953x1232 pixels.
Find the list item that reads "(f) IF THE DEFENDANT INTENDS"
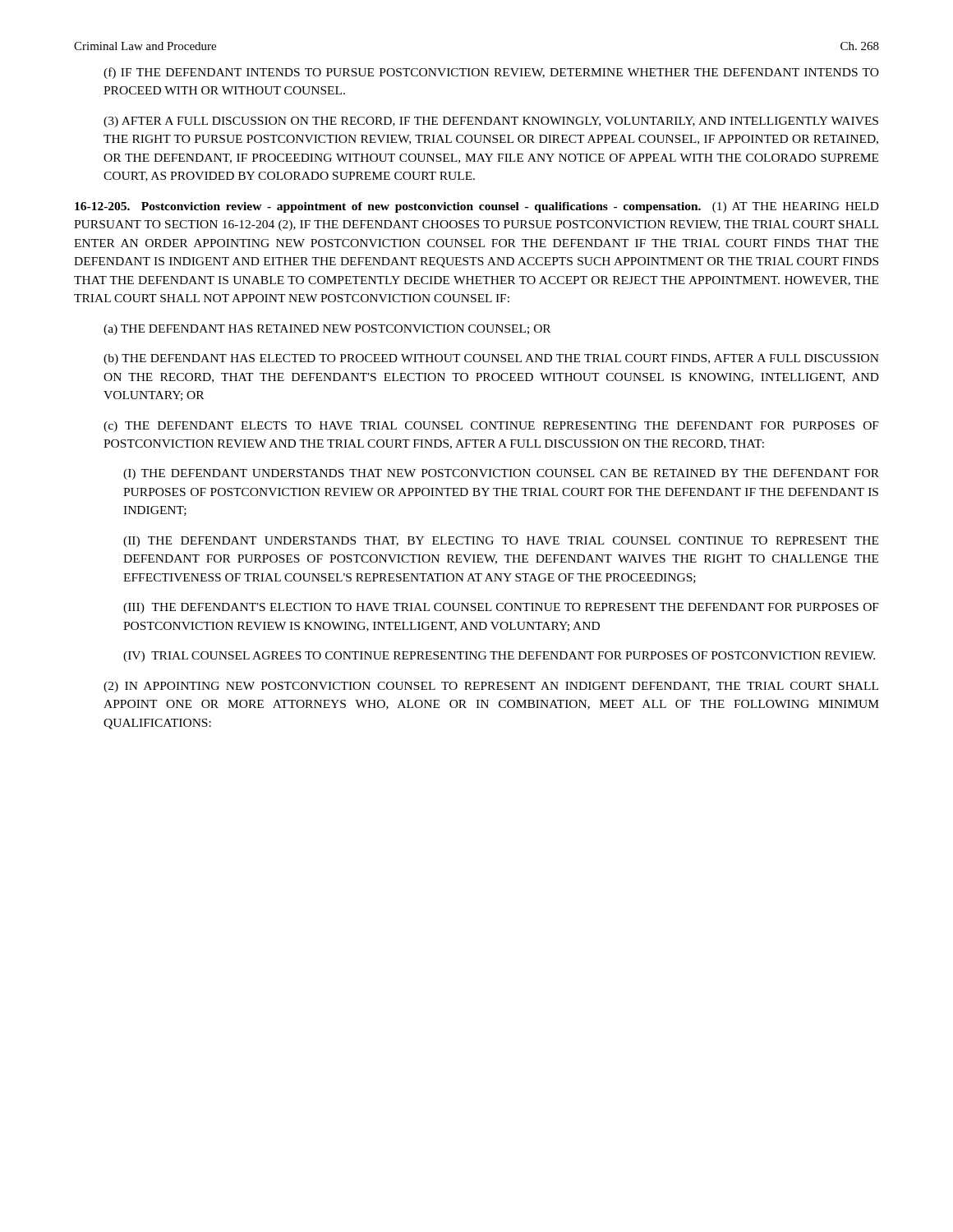click(x=491, y=82)
